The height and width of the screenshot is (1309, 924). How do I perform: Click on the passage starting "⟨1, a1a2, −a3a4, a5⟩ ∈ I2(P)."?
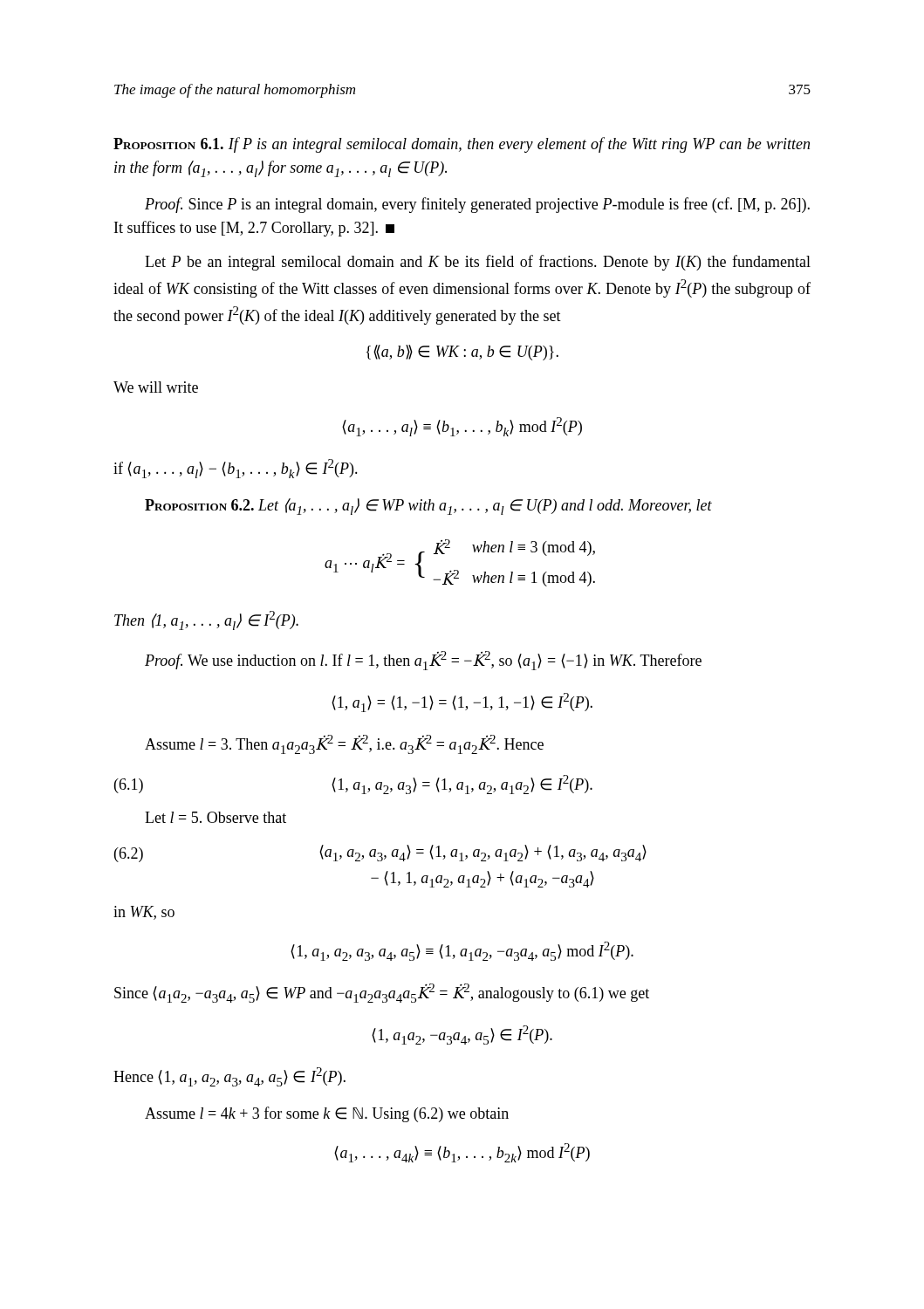tap(462, 1035)
